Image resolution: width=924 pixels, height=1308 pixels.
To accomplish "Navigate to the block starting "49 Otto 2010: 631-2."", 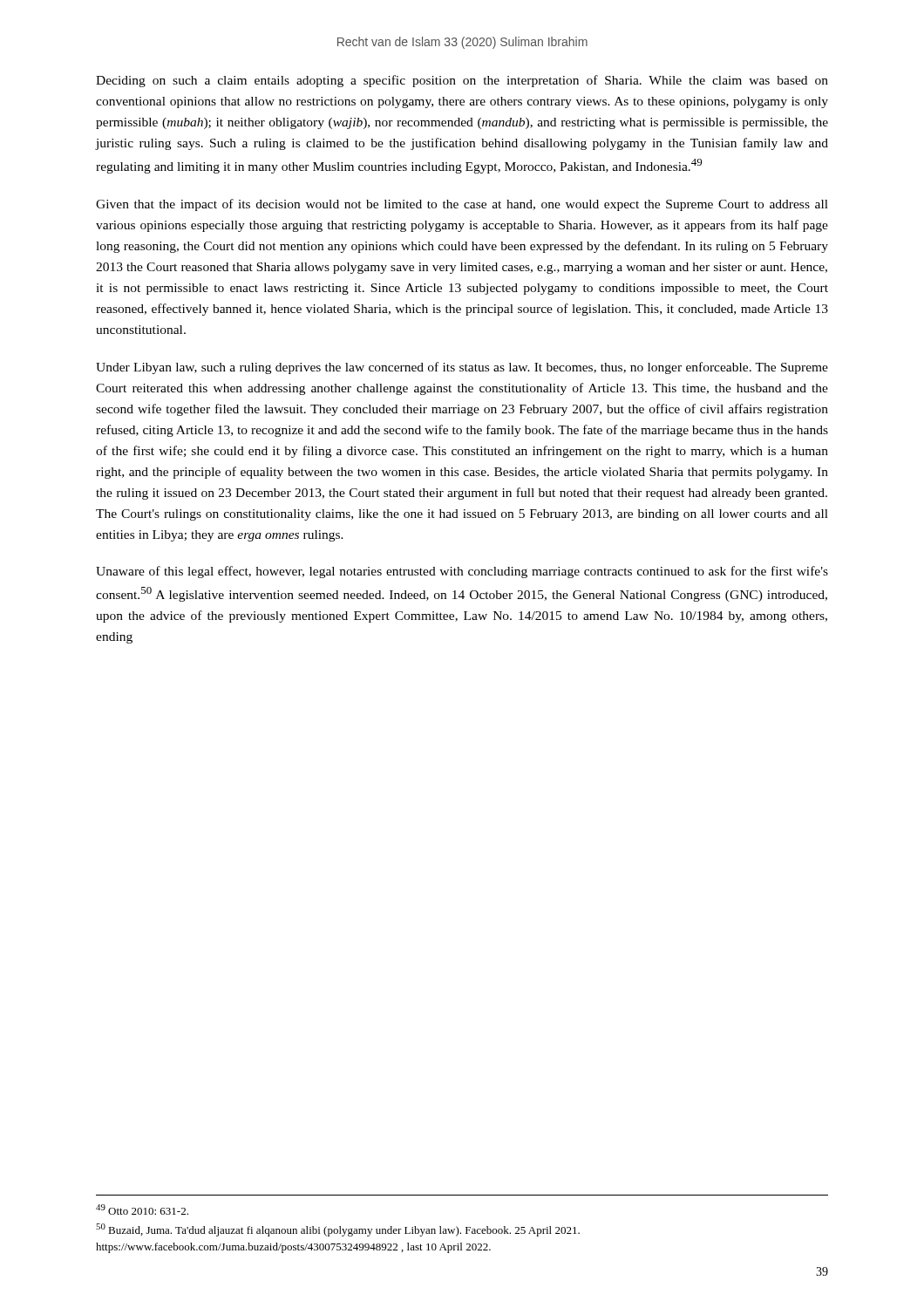I will click(142, 1209).
